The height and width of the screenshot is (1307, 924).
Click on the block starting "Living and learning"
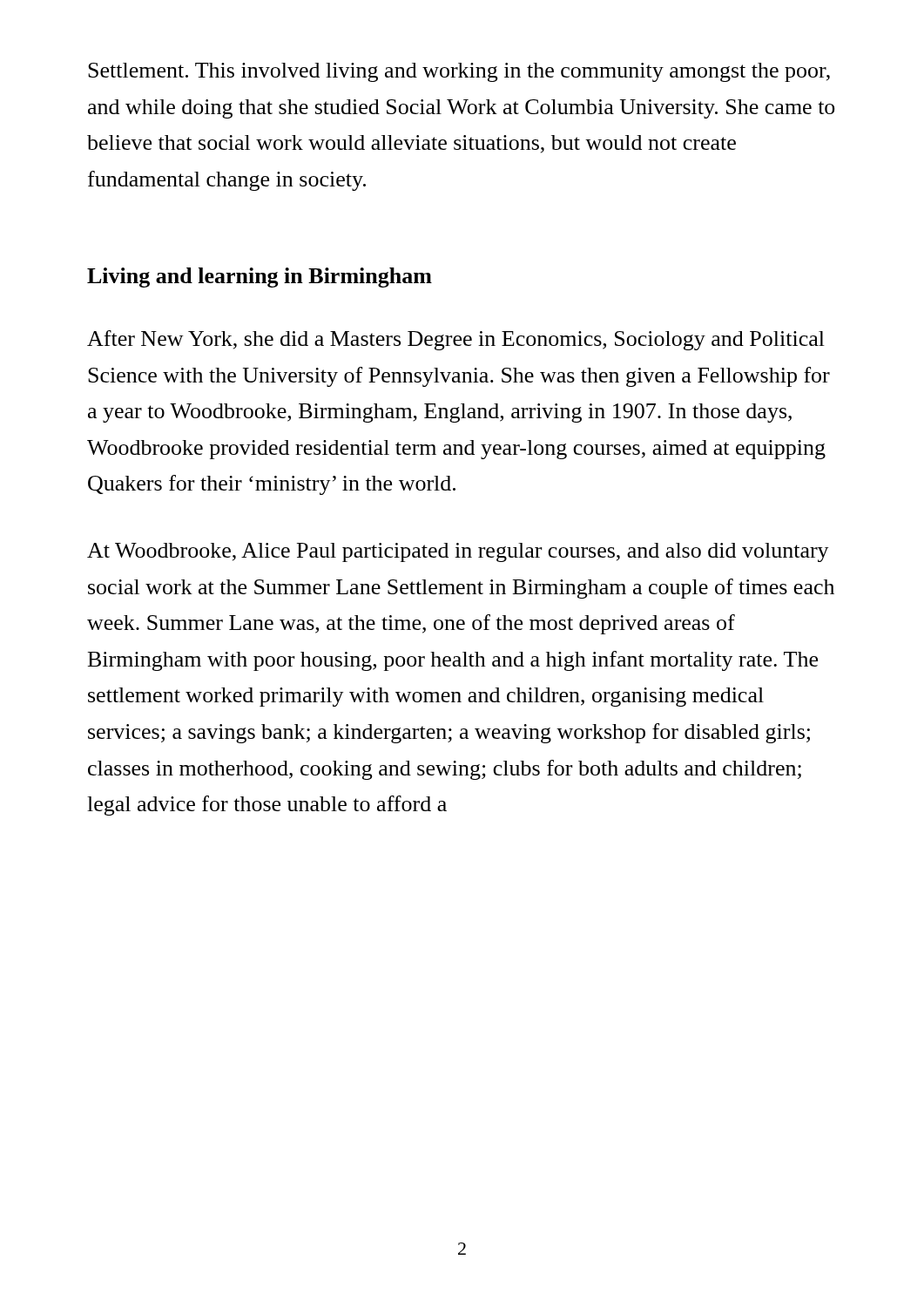[x=260, y=276]
